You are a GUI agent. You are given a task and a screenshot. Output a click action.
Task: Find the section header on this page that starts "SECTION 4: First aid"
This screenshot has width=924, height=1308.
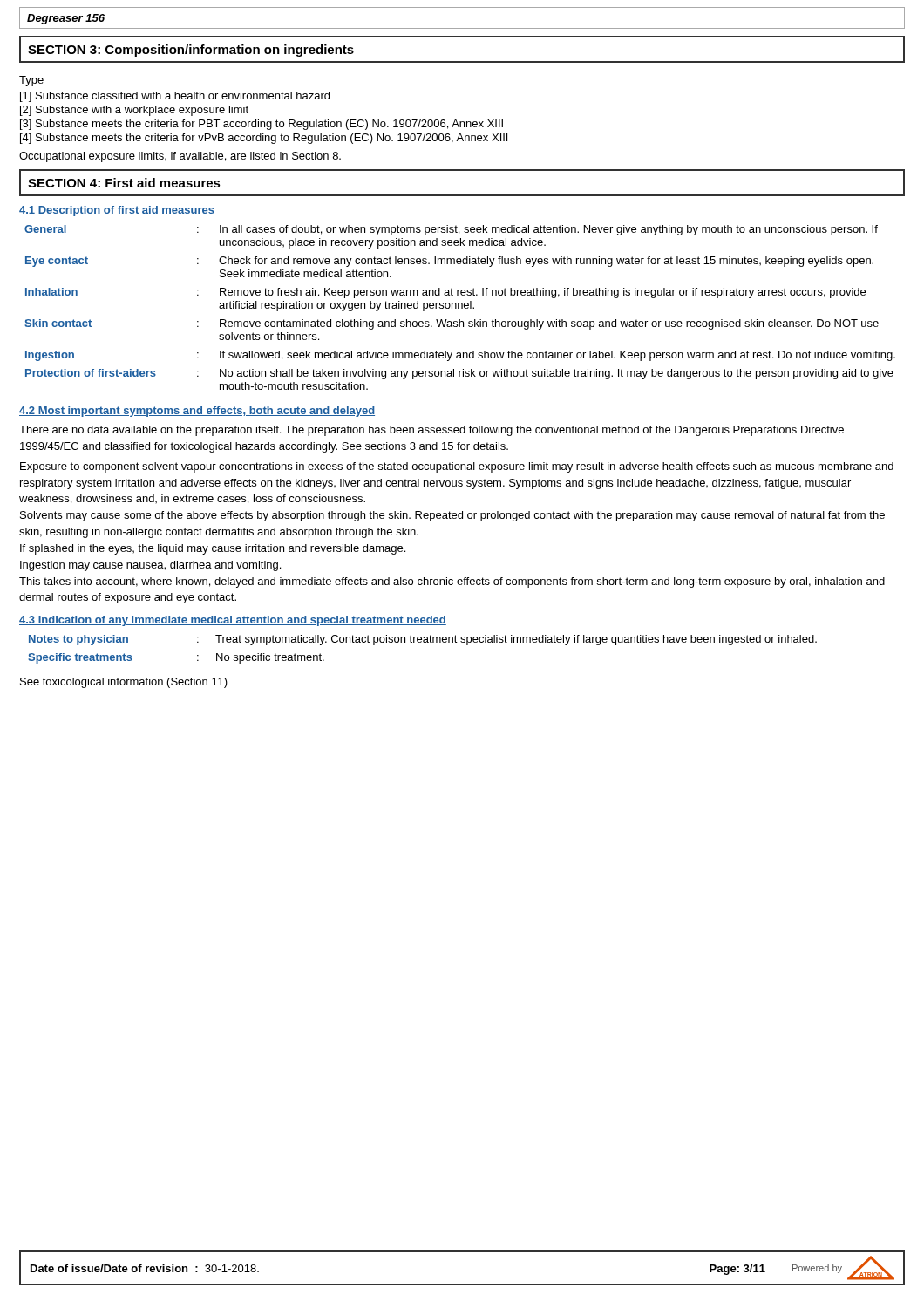[462, 183]
